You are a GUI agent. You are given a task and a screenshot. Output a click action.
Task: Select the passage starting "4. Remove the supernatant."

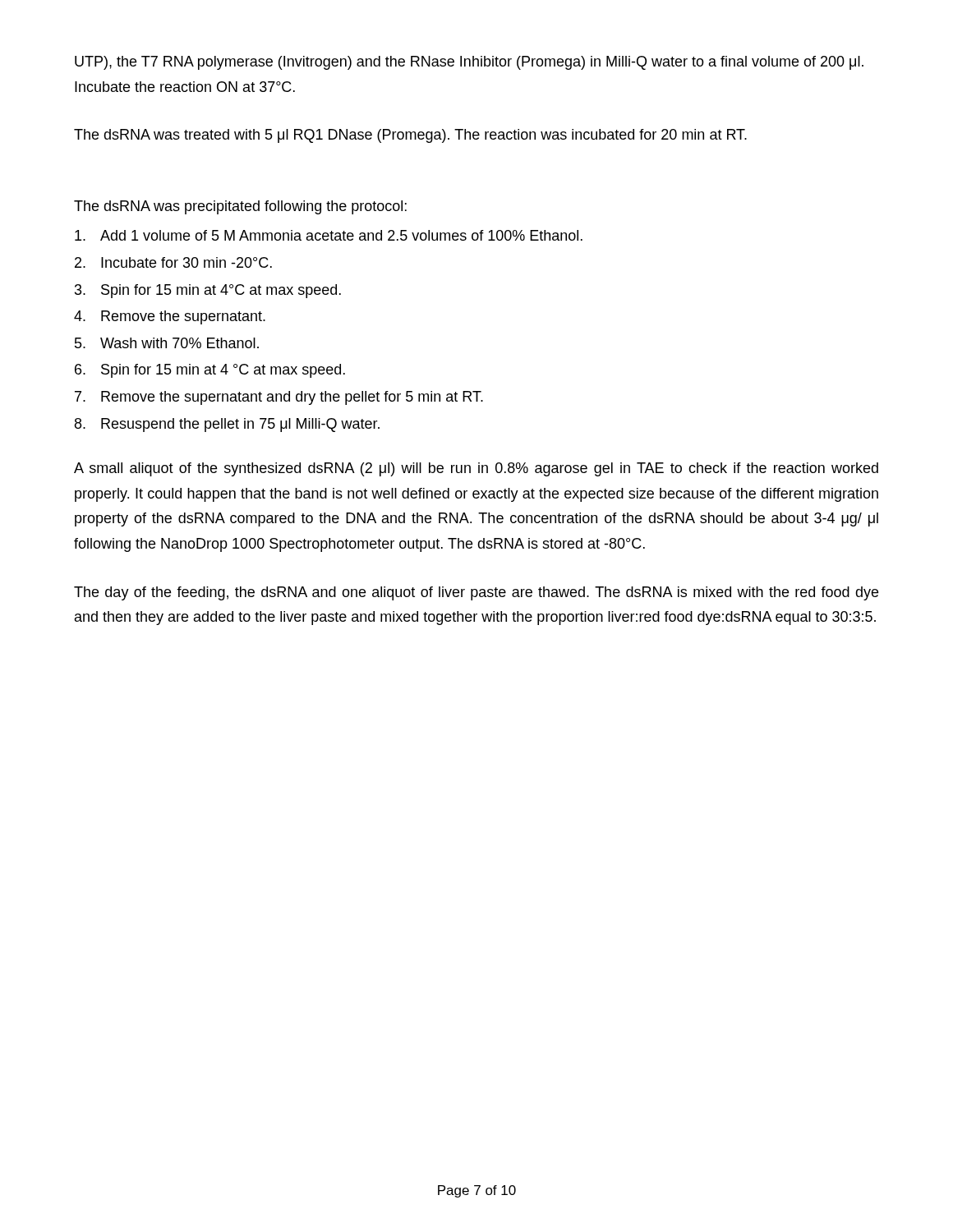pyautogui.click(x=170, y=317)
